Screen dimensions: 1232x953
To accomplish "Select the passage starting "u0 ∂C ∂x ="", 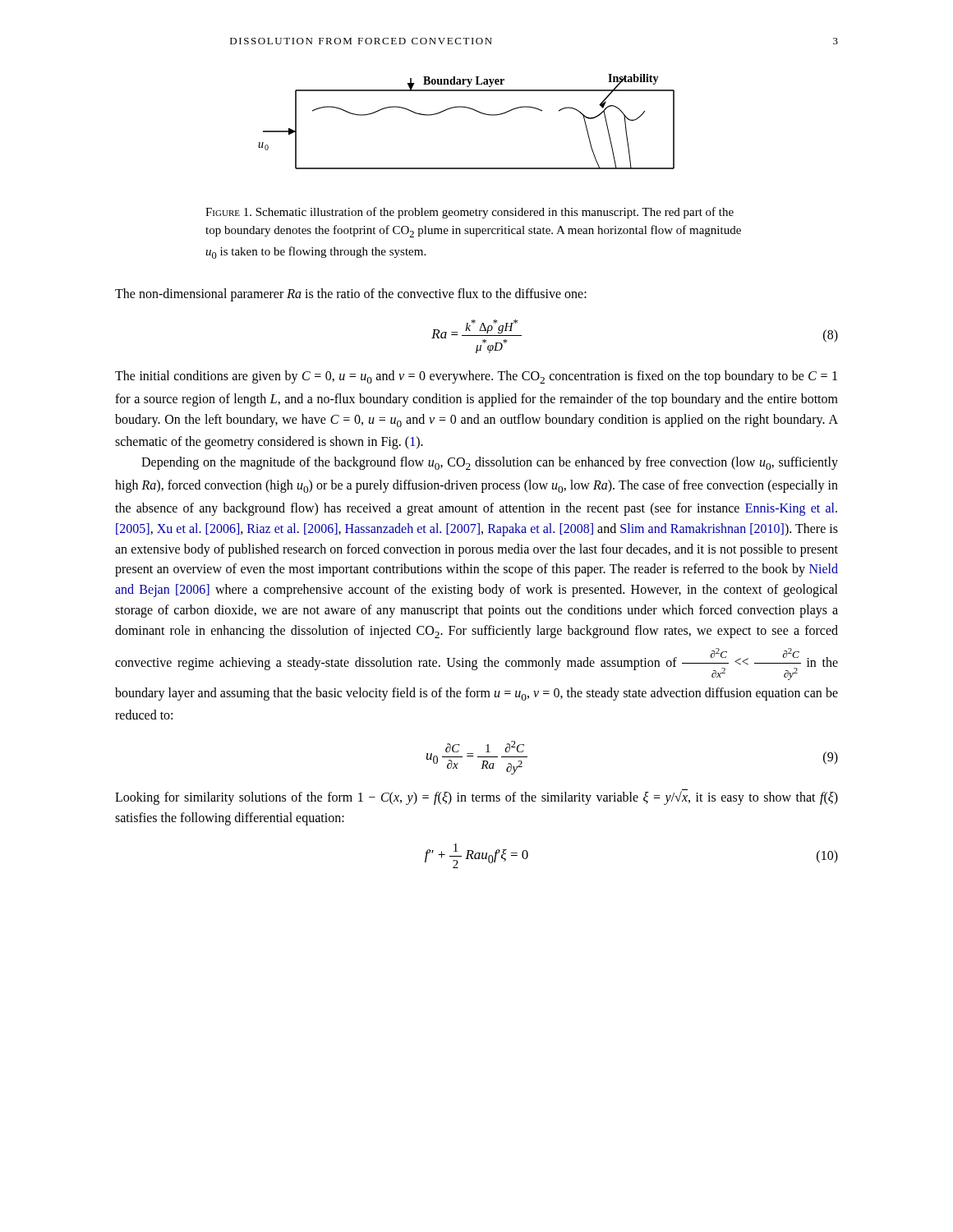I will 488,757.
